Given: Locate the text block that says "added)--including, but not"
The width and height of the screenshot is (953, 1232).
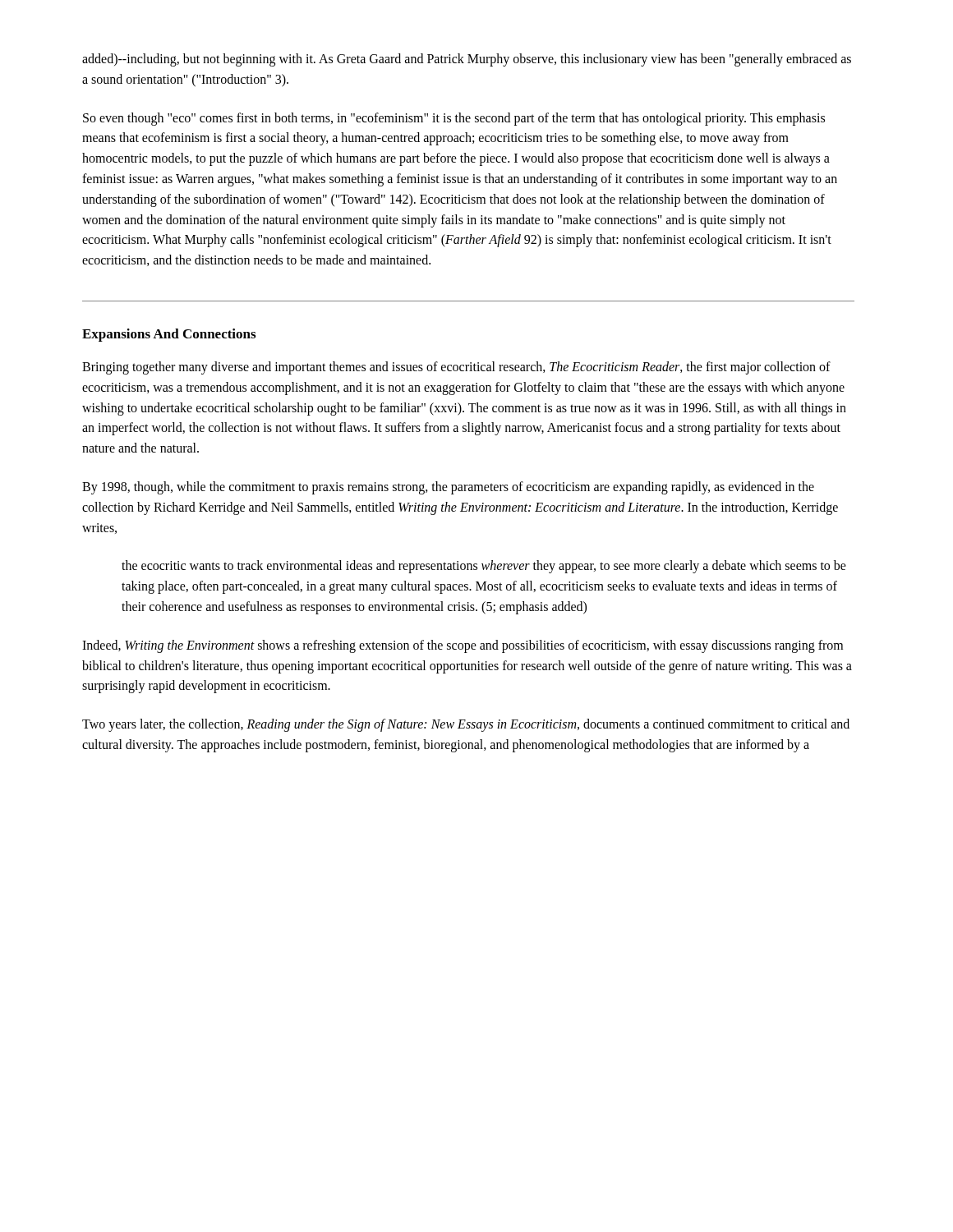Looking at the screenshot, I should tap(467, 69).
